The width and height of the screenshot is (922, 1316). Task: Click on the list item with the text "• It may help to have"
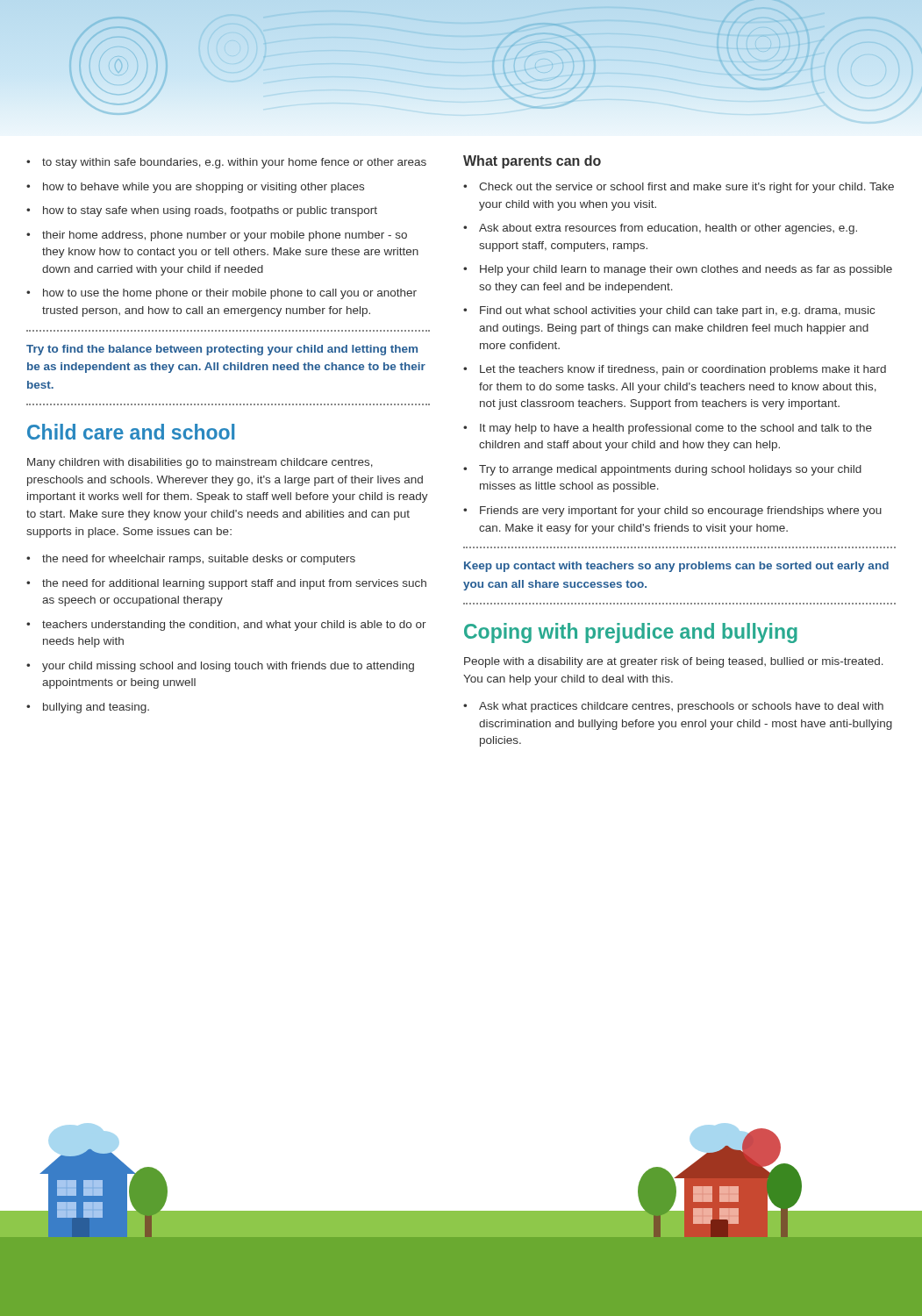point(668,435)
